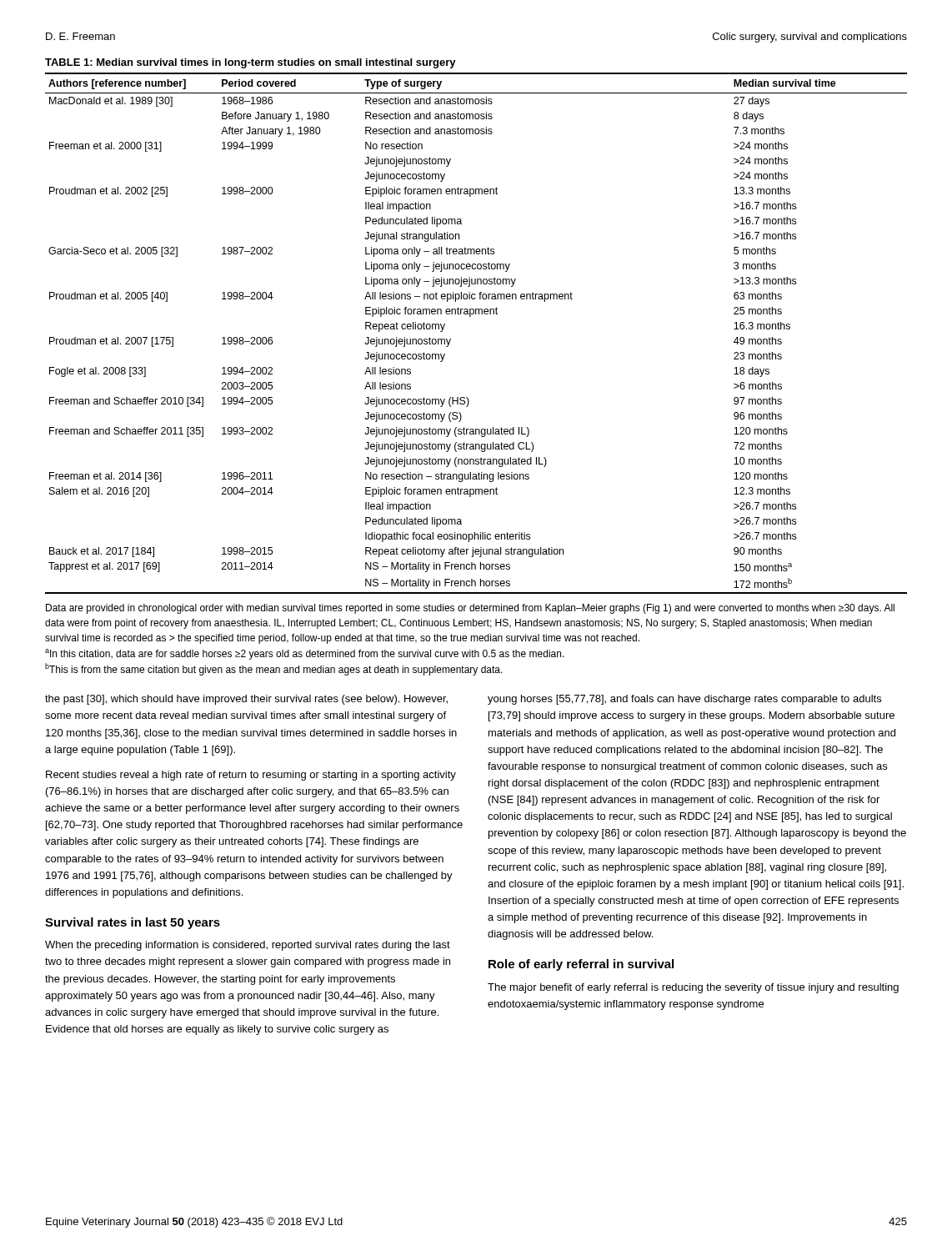
Task: Point to the block beginning "Data are provided in chronological order"
Action: coord(470,639)
